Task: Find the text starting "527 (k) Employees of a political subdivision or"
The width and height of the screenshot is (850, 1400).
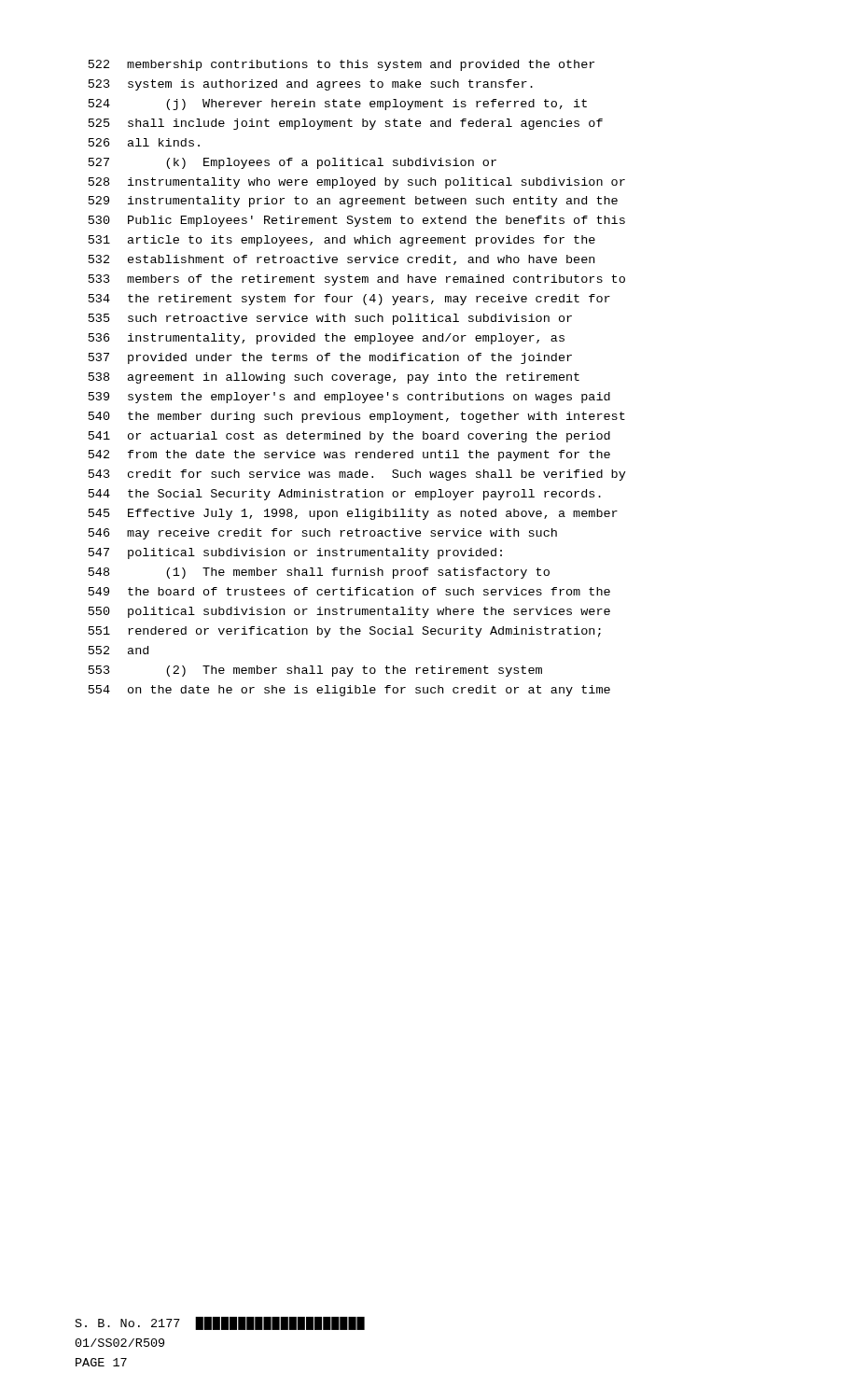Action: [x=425, y=359]
